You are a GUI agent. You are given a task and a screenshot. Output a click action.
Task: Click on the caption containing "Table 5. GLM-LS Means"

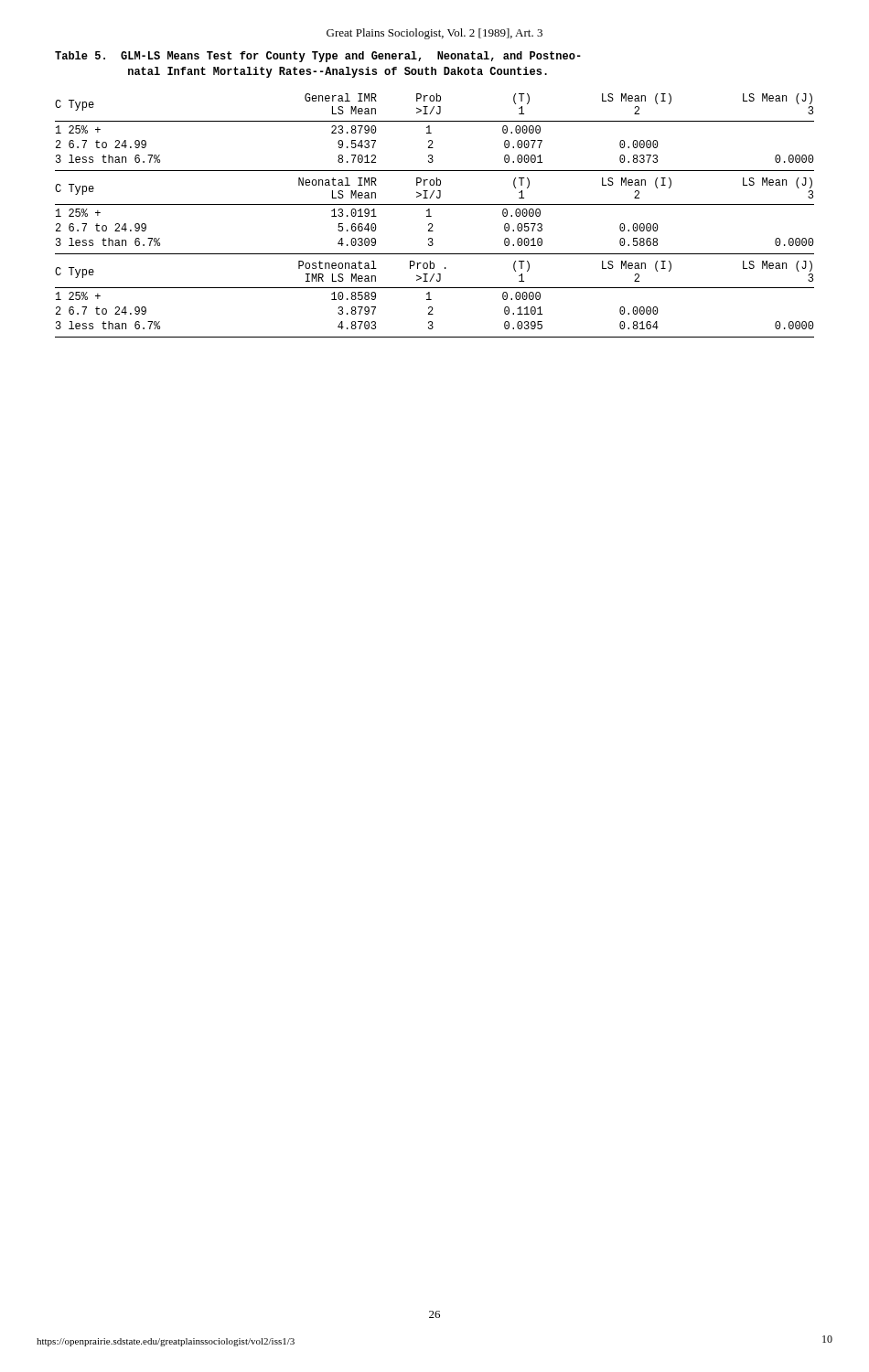point(318,65)
